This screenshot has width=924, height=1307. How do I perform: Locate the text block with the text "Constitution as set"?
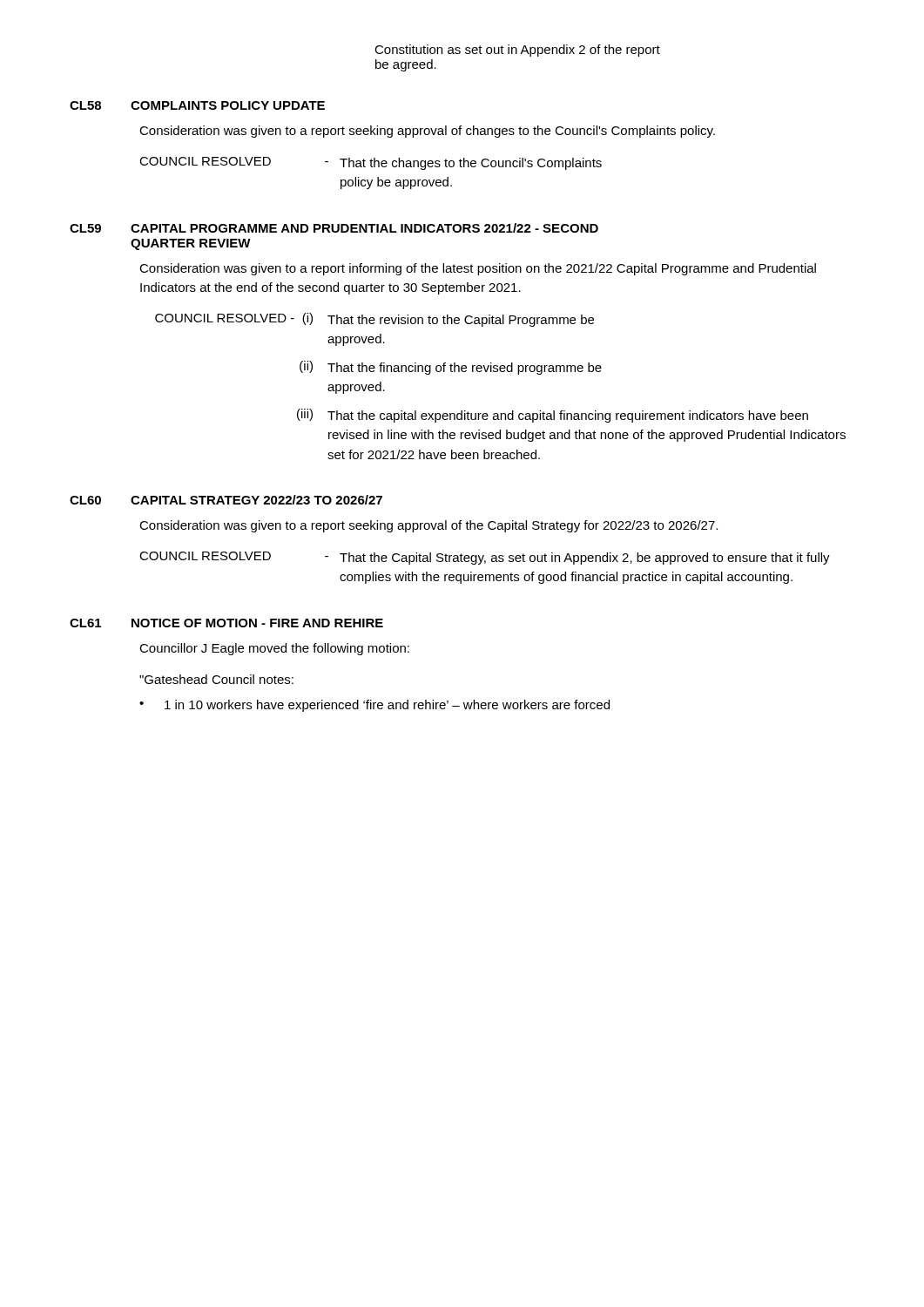click(517, 57)
